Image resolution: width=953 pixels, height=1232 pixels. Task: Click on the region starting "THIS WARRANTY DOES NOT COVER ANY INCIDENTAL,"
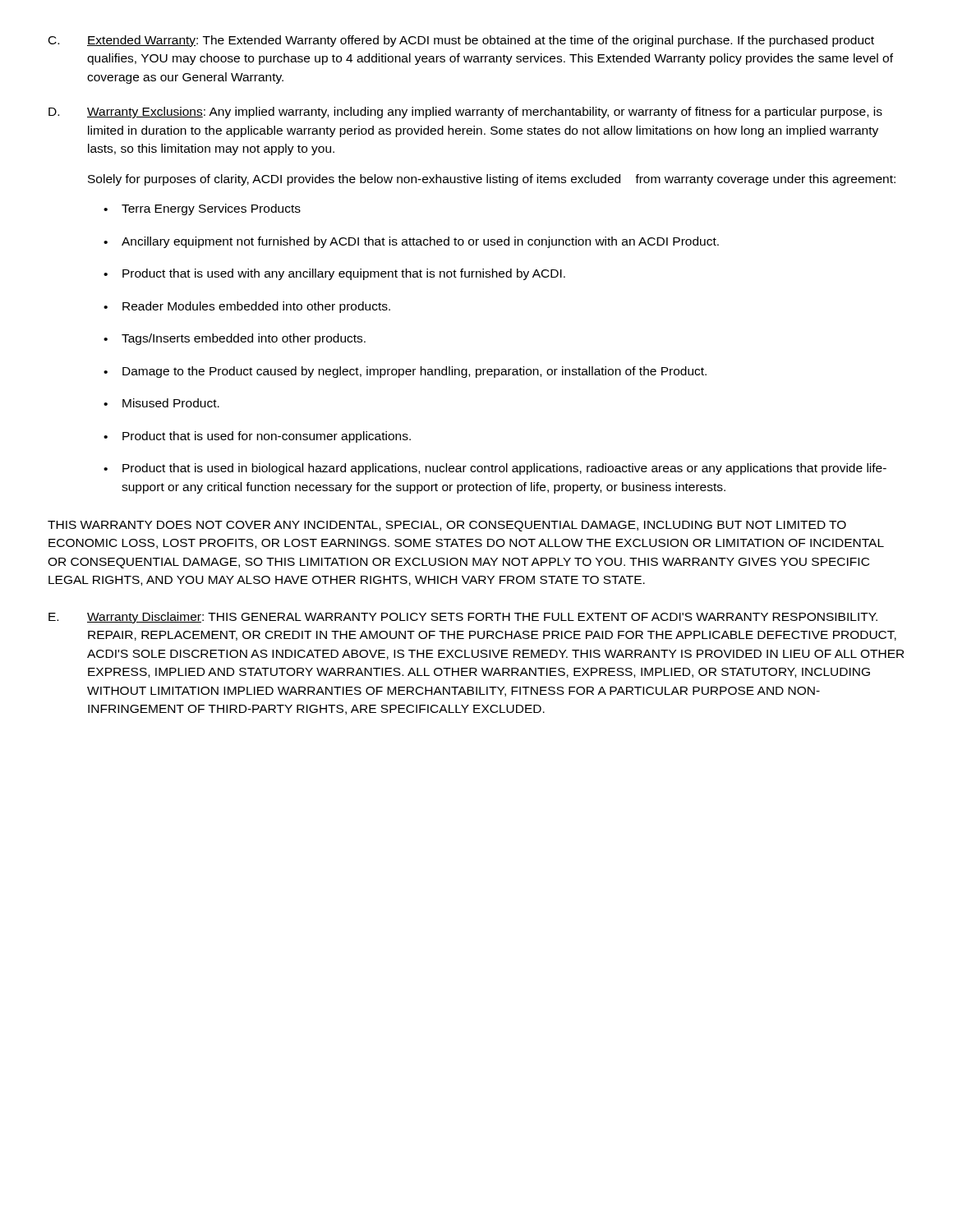click(x=466, y=552)
